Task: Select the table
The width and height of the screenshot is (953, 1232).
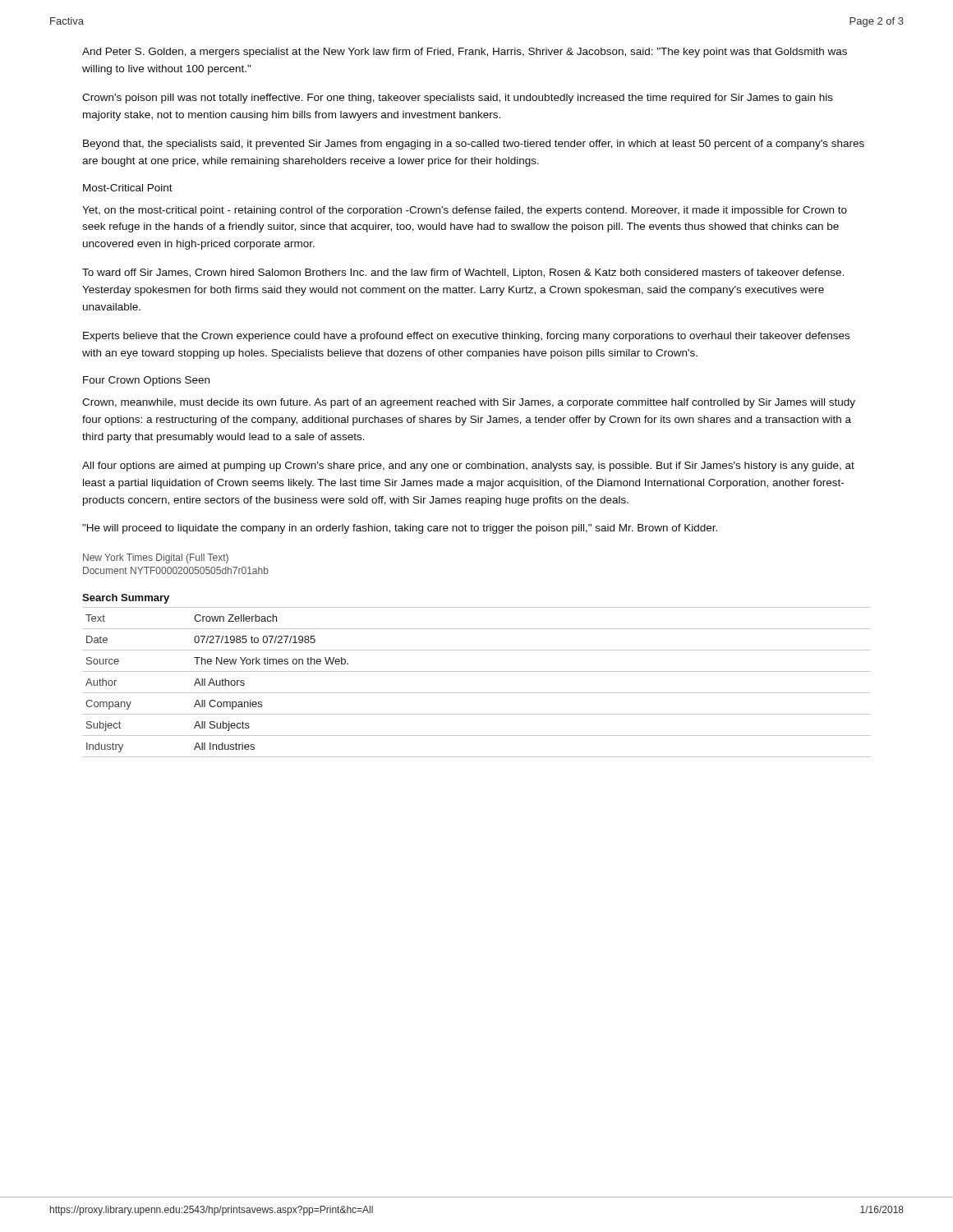Action: 476,682
